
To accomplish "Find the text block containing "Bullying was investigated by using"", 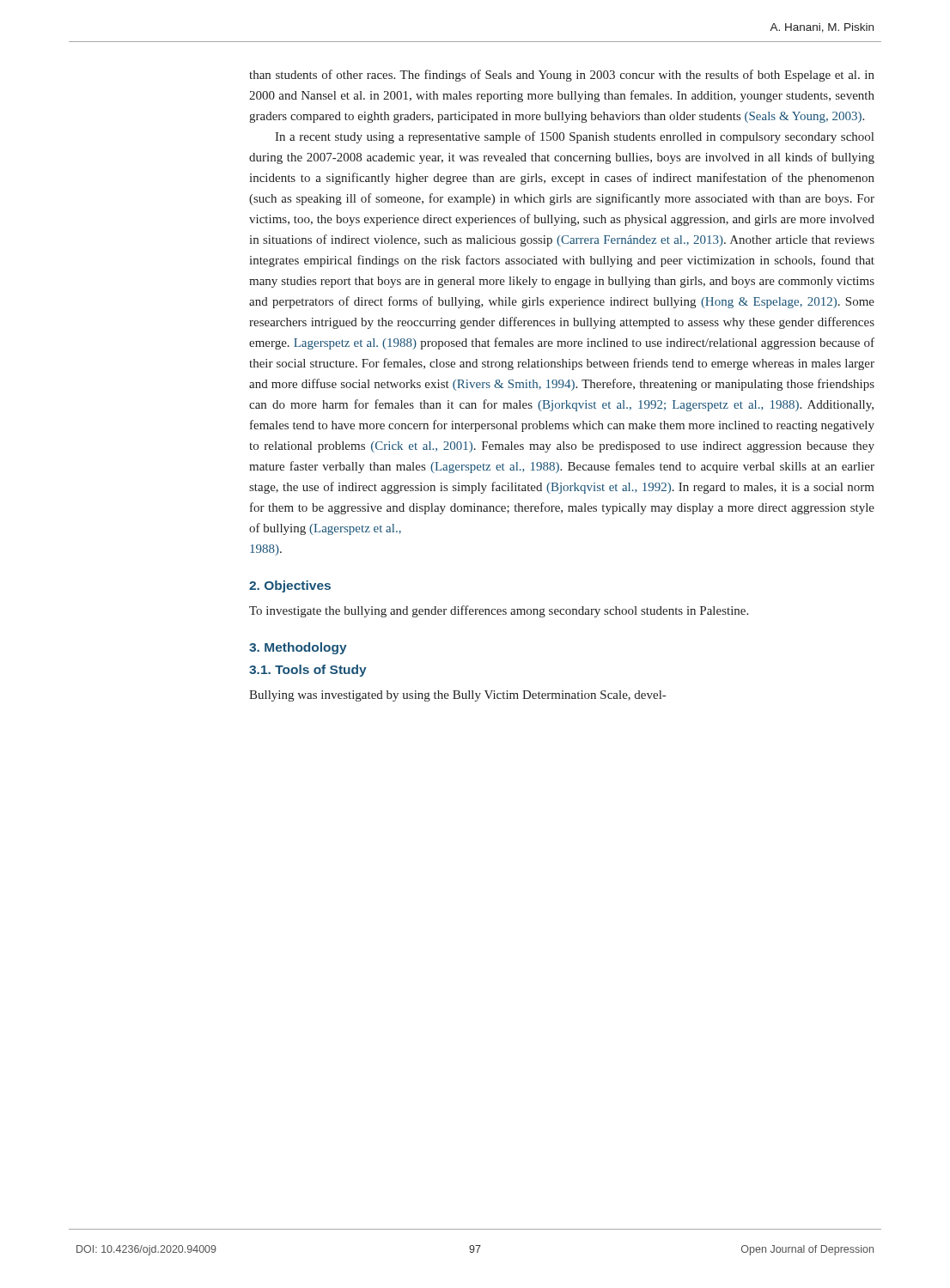I will coord(562,695).
